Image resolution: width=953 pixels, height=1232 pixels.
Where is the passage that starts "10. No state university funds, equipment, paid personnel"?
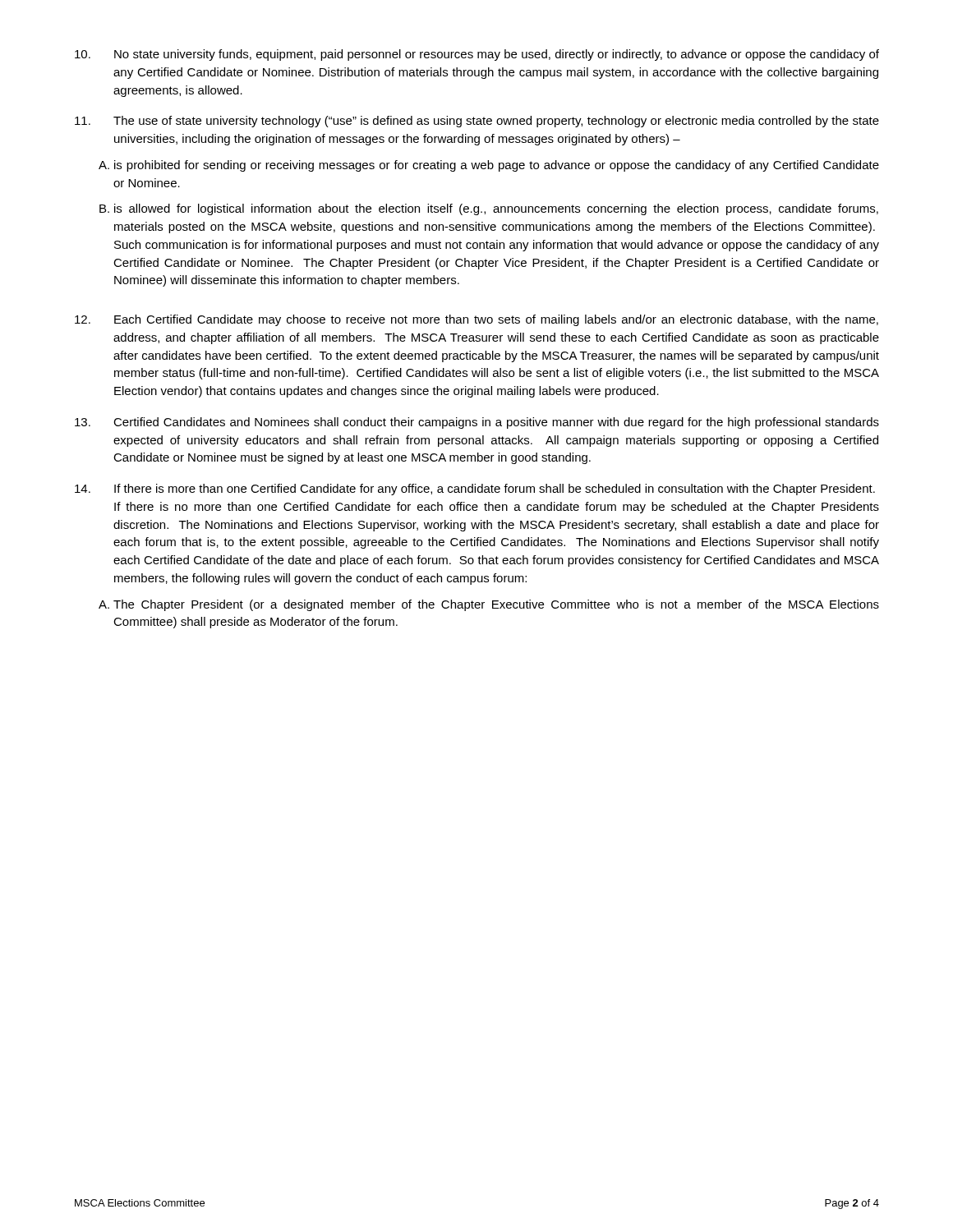click(x=476, y=72)
